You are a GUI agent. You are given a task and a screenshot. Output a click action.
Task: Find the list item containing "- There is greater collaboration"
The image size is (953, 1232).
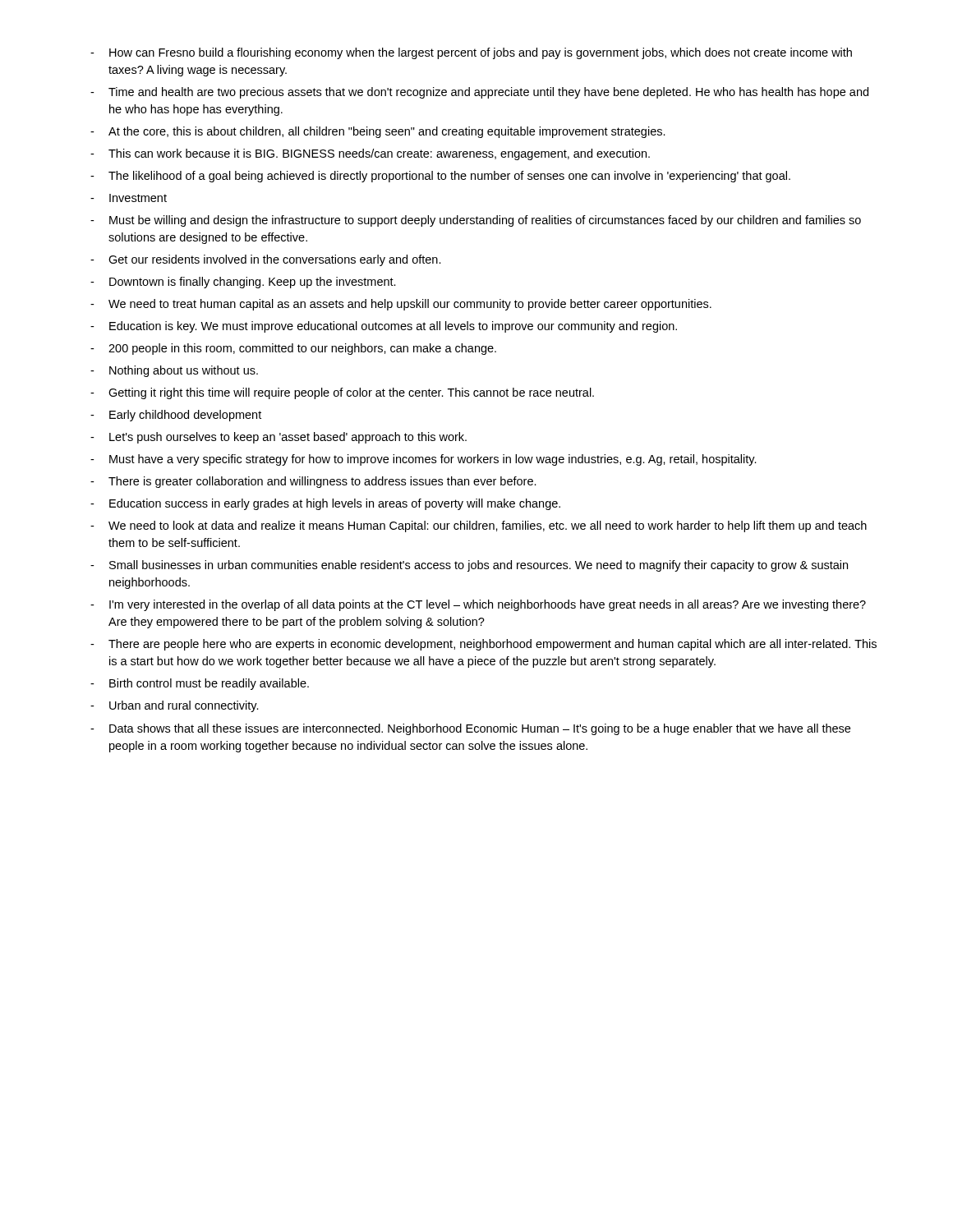coord(485,482)
